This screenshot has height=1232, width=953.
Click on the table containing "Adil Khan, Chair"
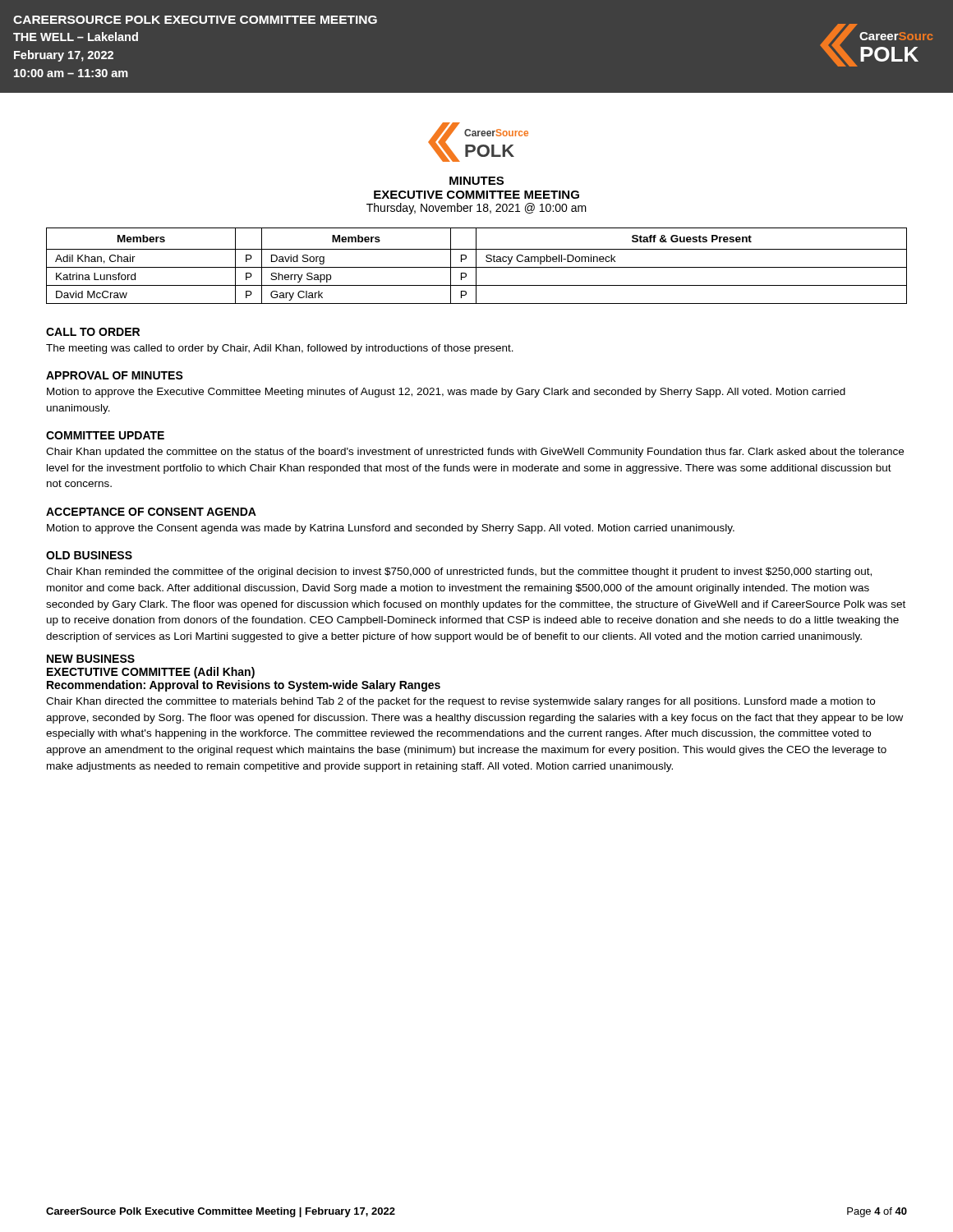476,265
